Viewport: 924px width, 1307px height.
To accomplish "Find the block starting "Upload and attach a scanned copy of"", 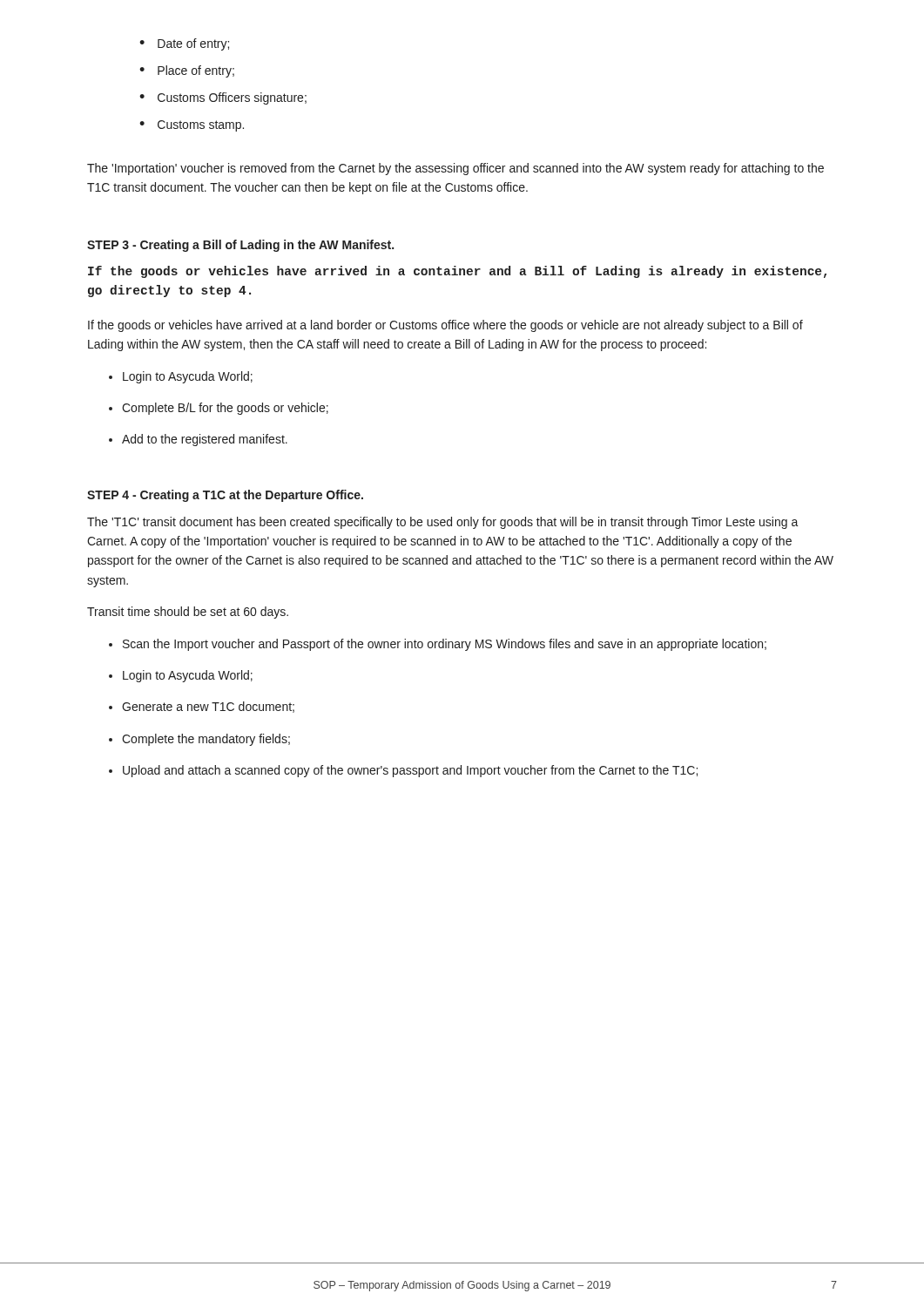I will click(479, 771).
